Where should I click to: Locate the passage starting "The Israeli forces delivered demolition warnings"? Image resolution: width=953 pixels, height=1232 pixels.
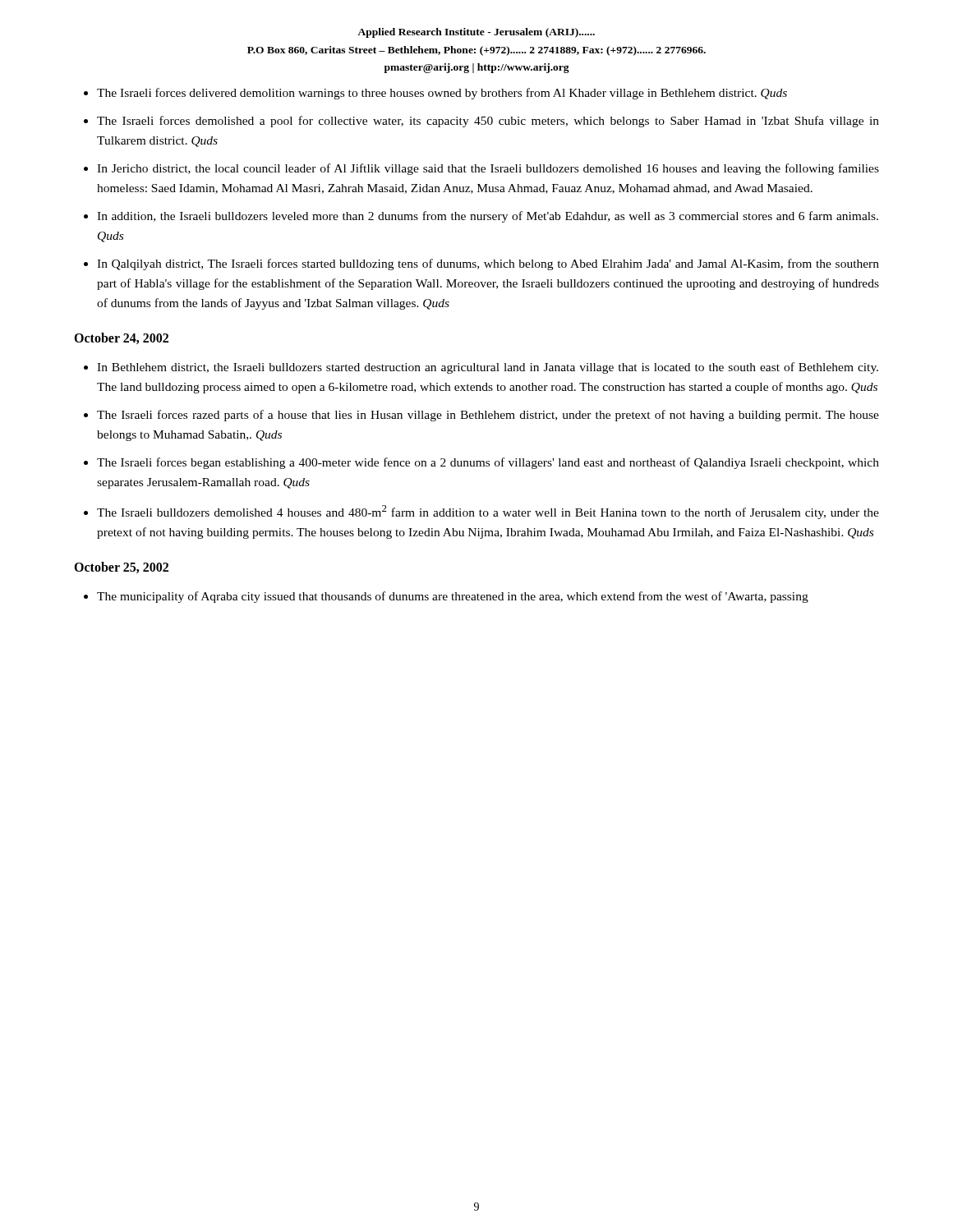[442, 92]
